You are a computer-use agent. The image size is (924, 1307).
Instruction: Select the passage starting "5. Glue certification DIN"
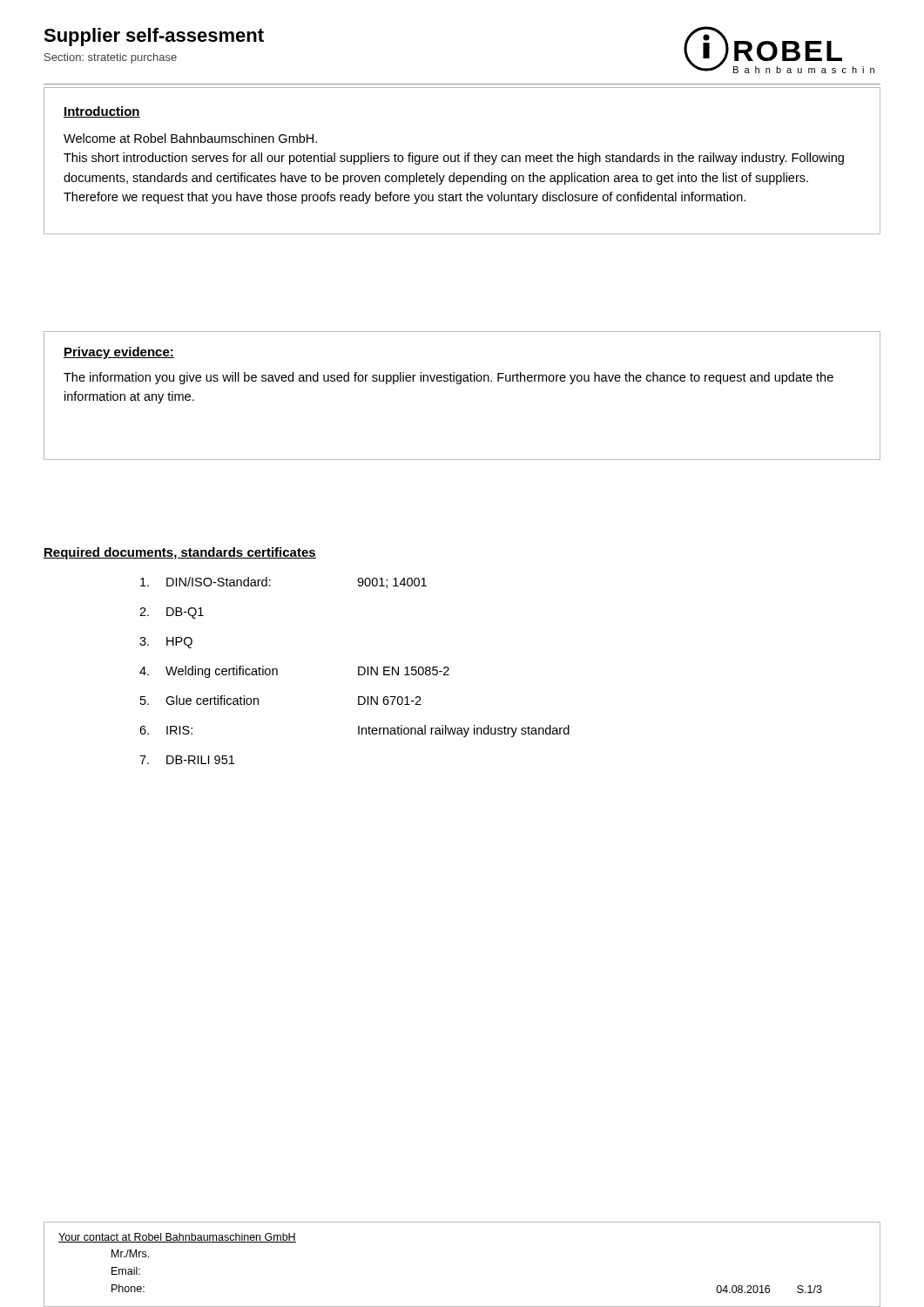click(215, 700)
